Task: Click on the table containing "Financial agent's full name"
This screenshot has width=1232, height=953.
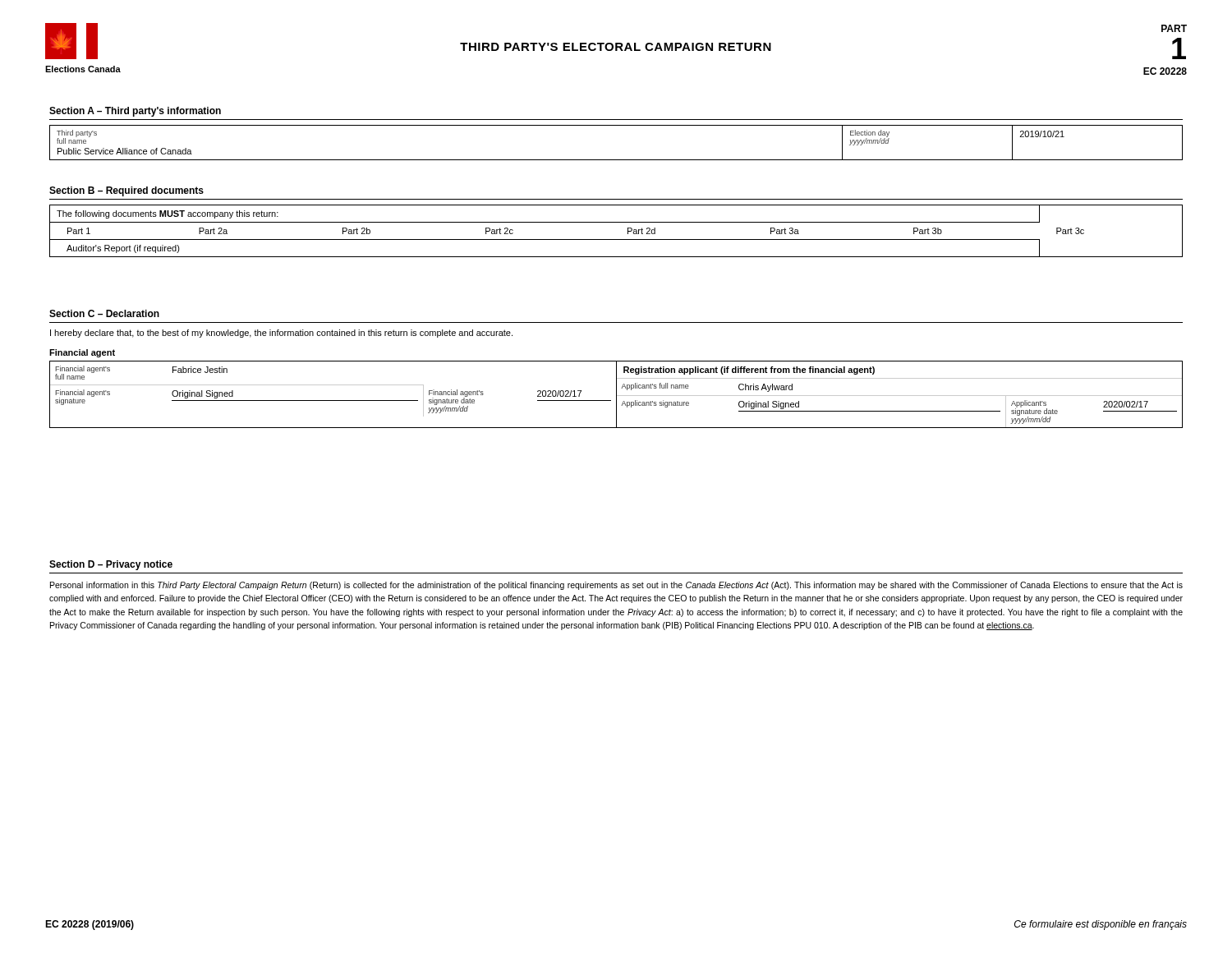Action: pyautogui.click(x=332, y=394)
